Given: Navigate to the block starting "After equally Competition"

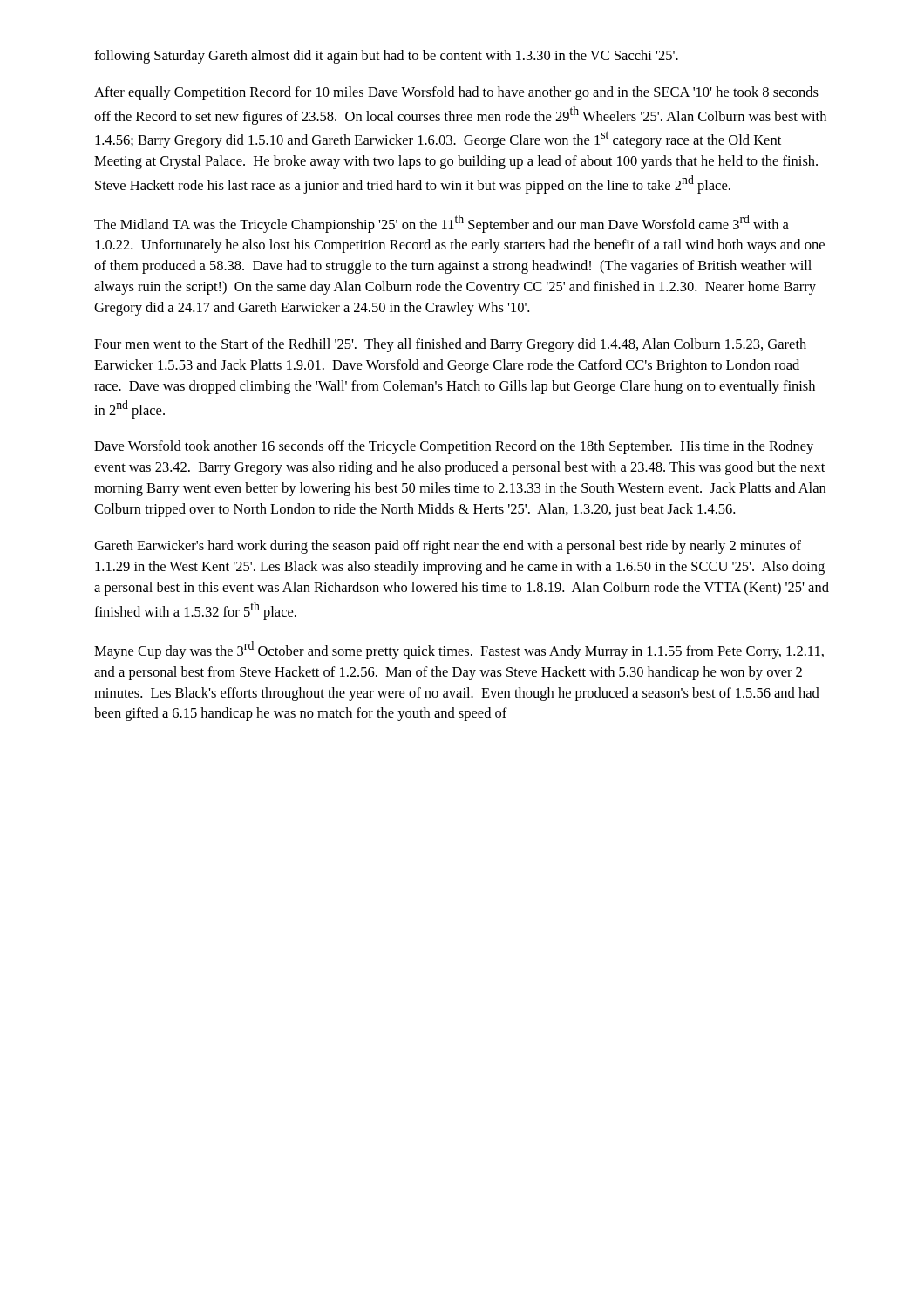Looking at the screenshot, I should pyautogui.click(x=460, y=138).
